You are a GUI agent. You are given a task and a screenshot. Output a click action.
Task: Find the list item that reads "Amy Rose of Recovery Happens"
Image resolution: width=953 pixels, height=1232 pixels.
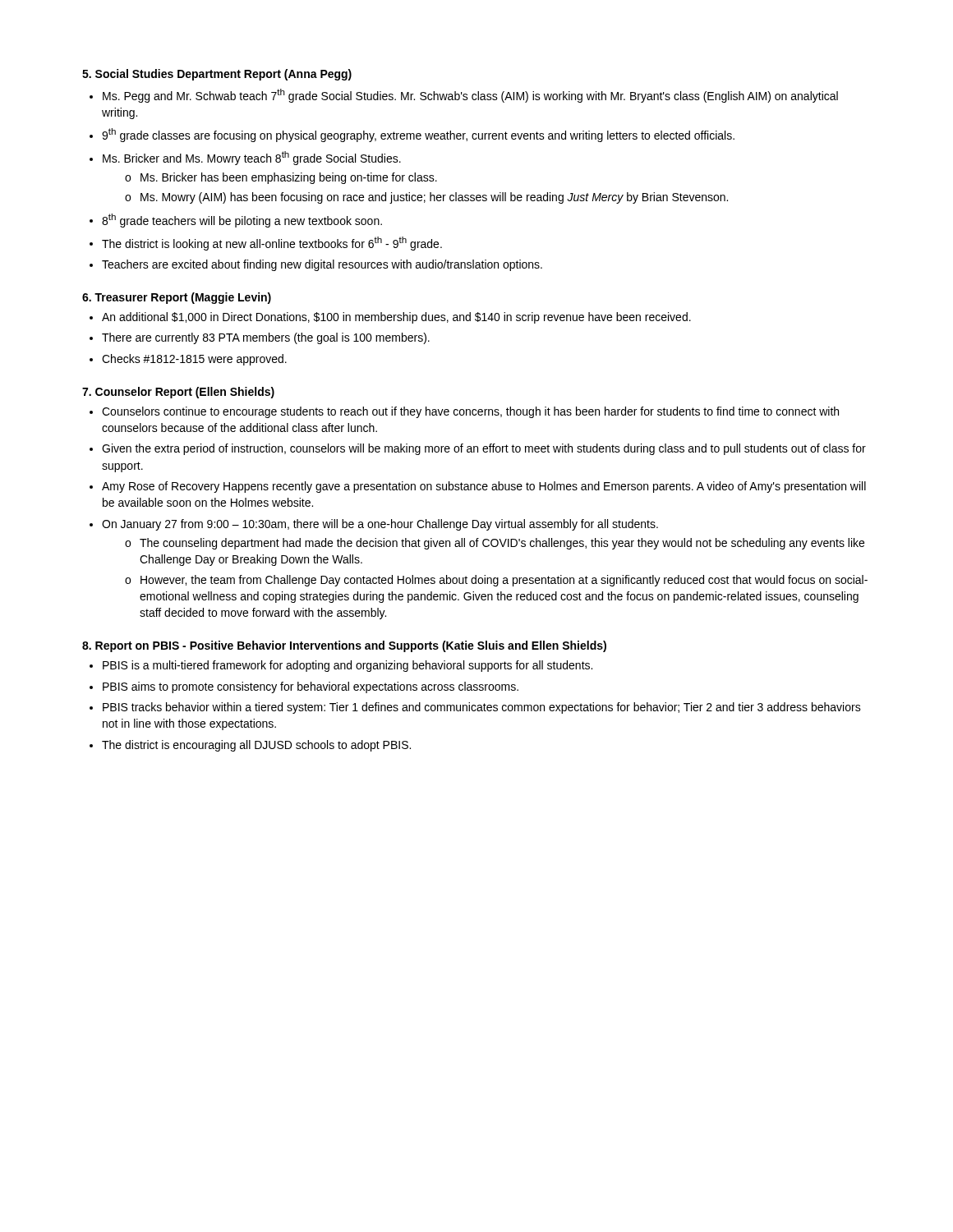click(x=486, y=495)
